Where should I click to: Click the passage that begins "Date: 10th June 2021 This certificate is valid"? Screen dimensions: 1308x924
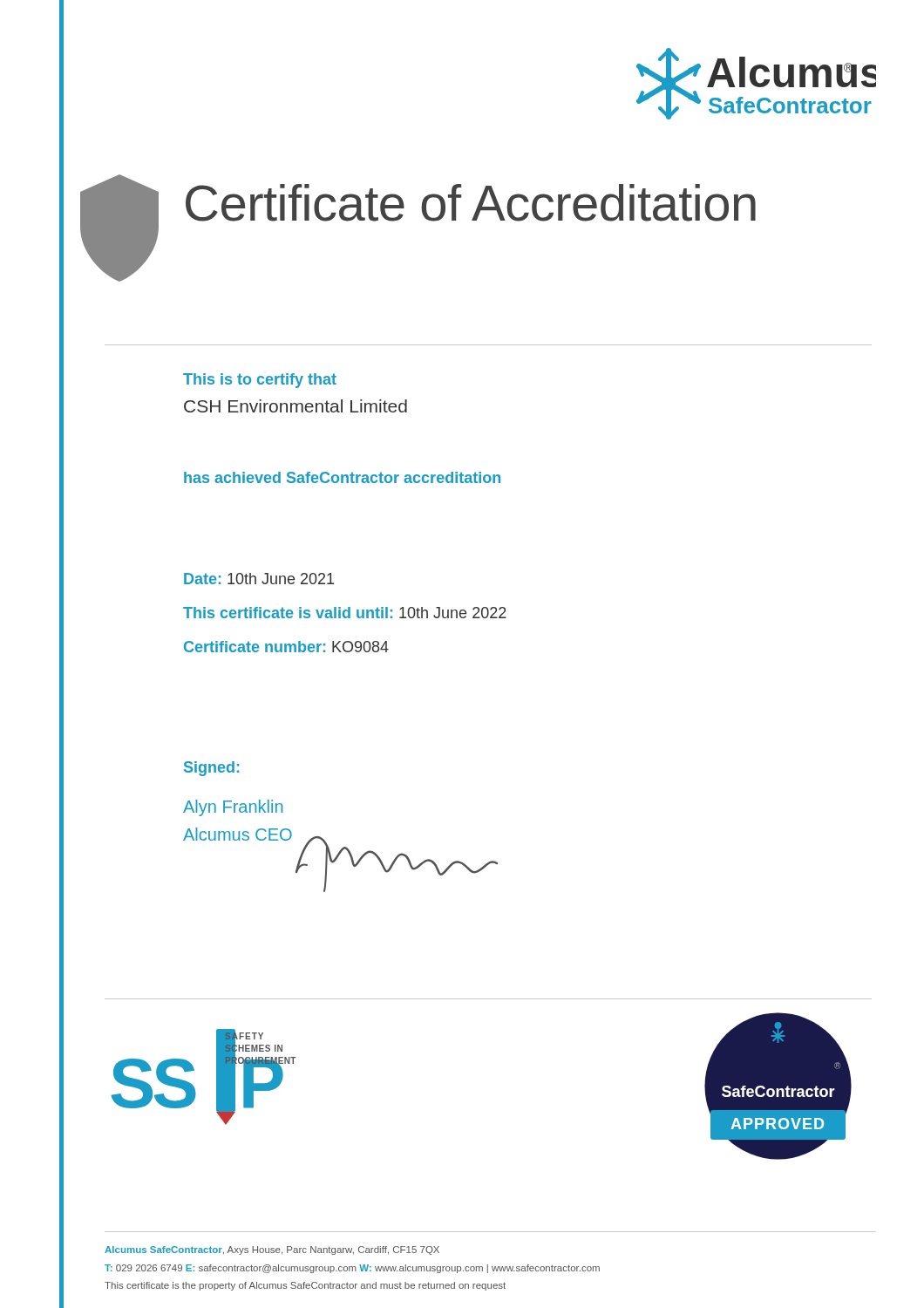tap(259, 579)
